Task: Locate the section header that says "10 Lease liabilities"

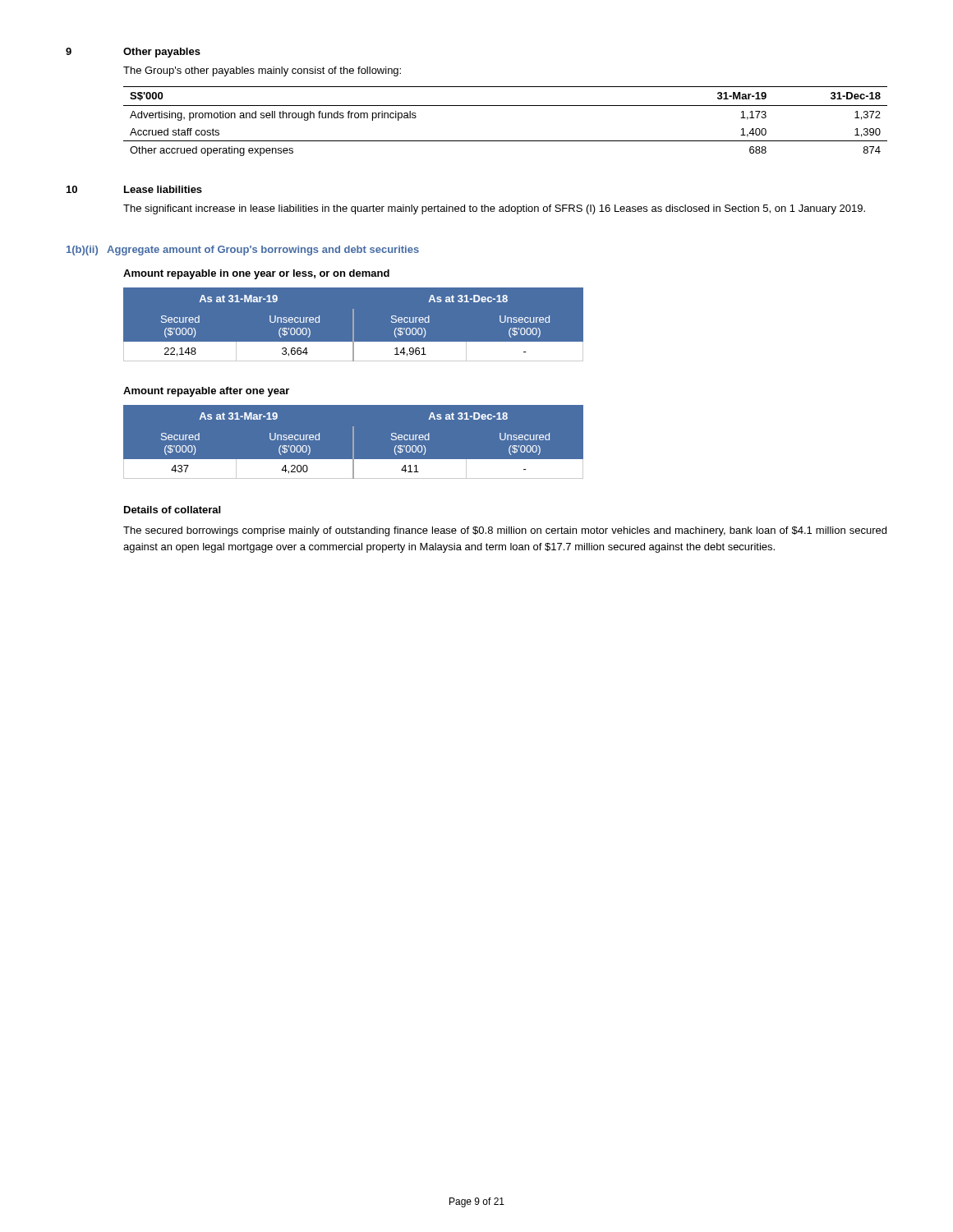Action: click(x=134, y=189)
